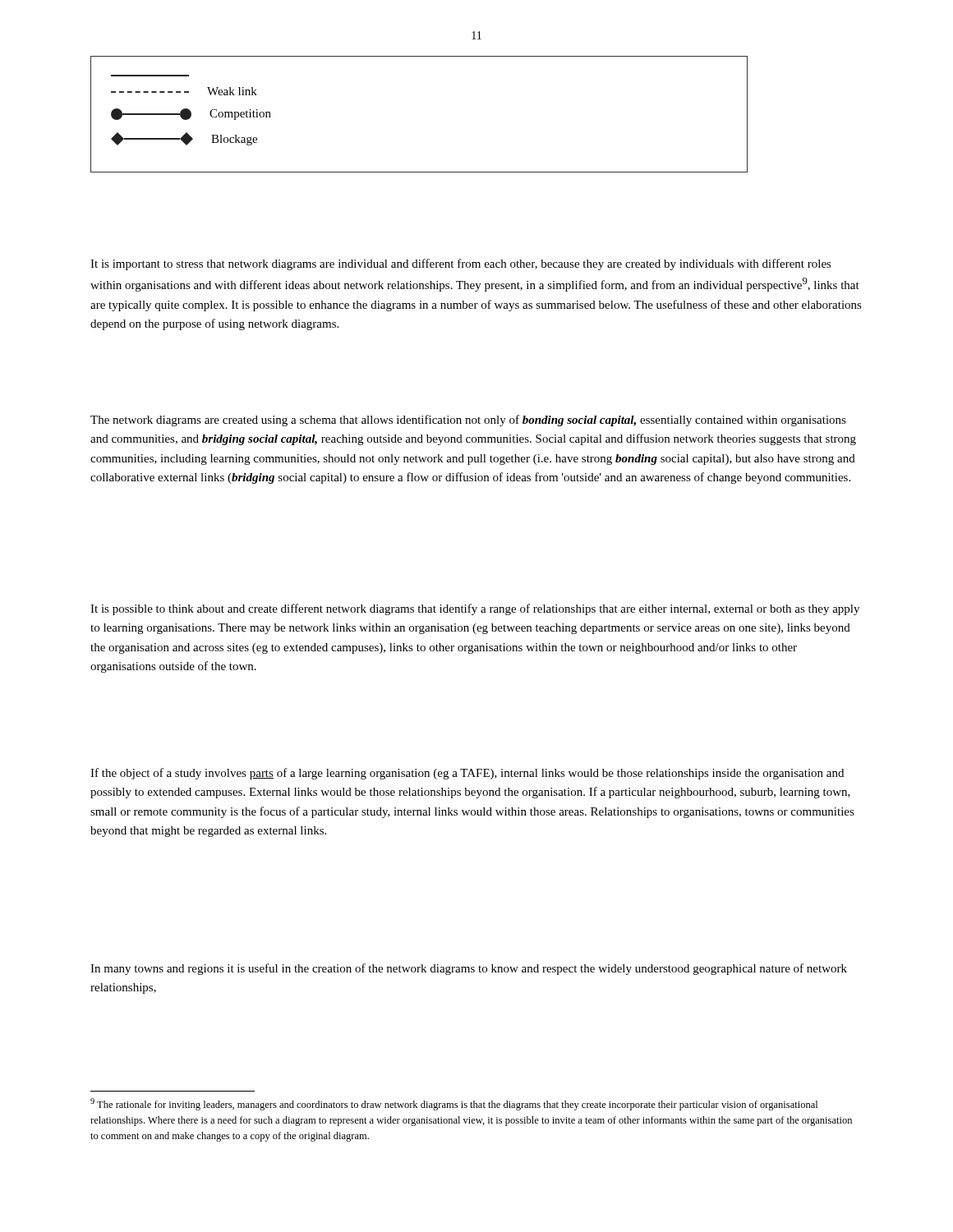Select the text block containing "It is possible to think"

[x=475, y=637]
